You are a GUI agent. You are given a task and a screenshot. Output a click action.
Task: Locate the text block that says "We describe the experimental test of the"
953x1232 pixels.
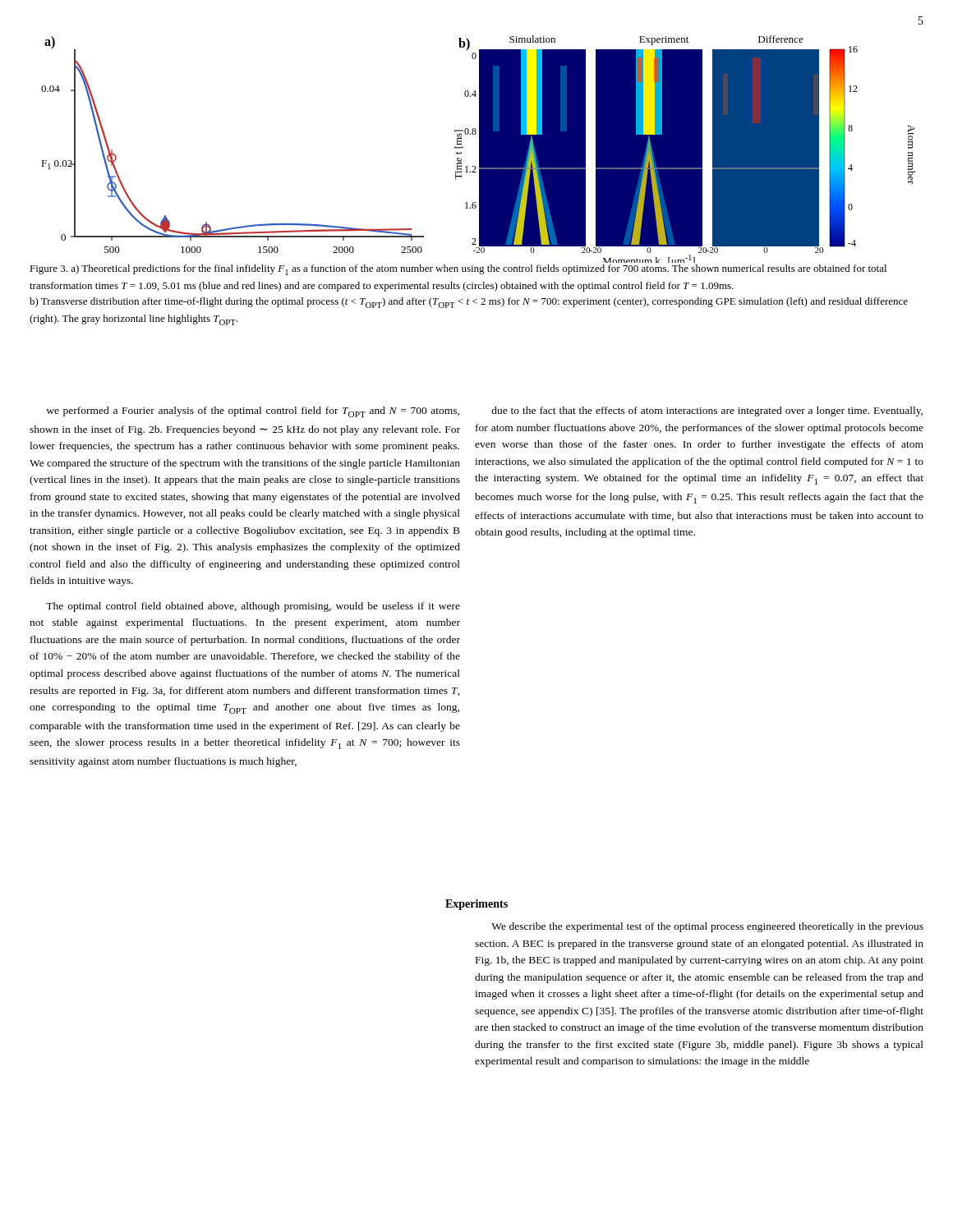[x=699, y=994]
